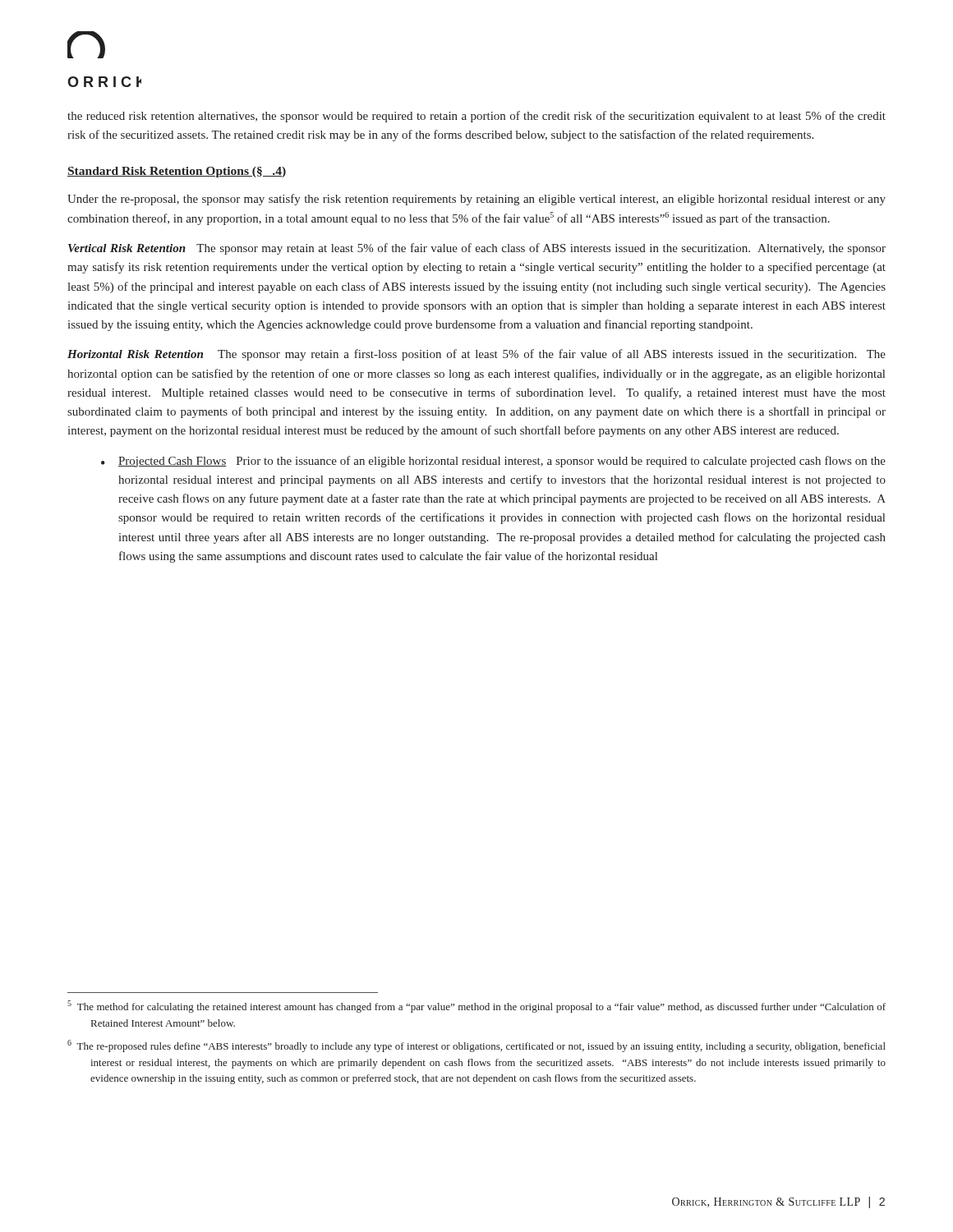
Task: Select the section header containing "Standard Risk Retention Options (§ .4)"
Action: [x=177, y=170]
